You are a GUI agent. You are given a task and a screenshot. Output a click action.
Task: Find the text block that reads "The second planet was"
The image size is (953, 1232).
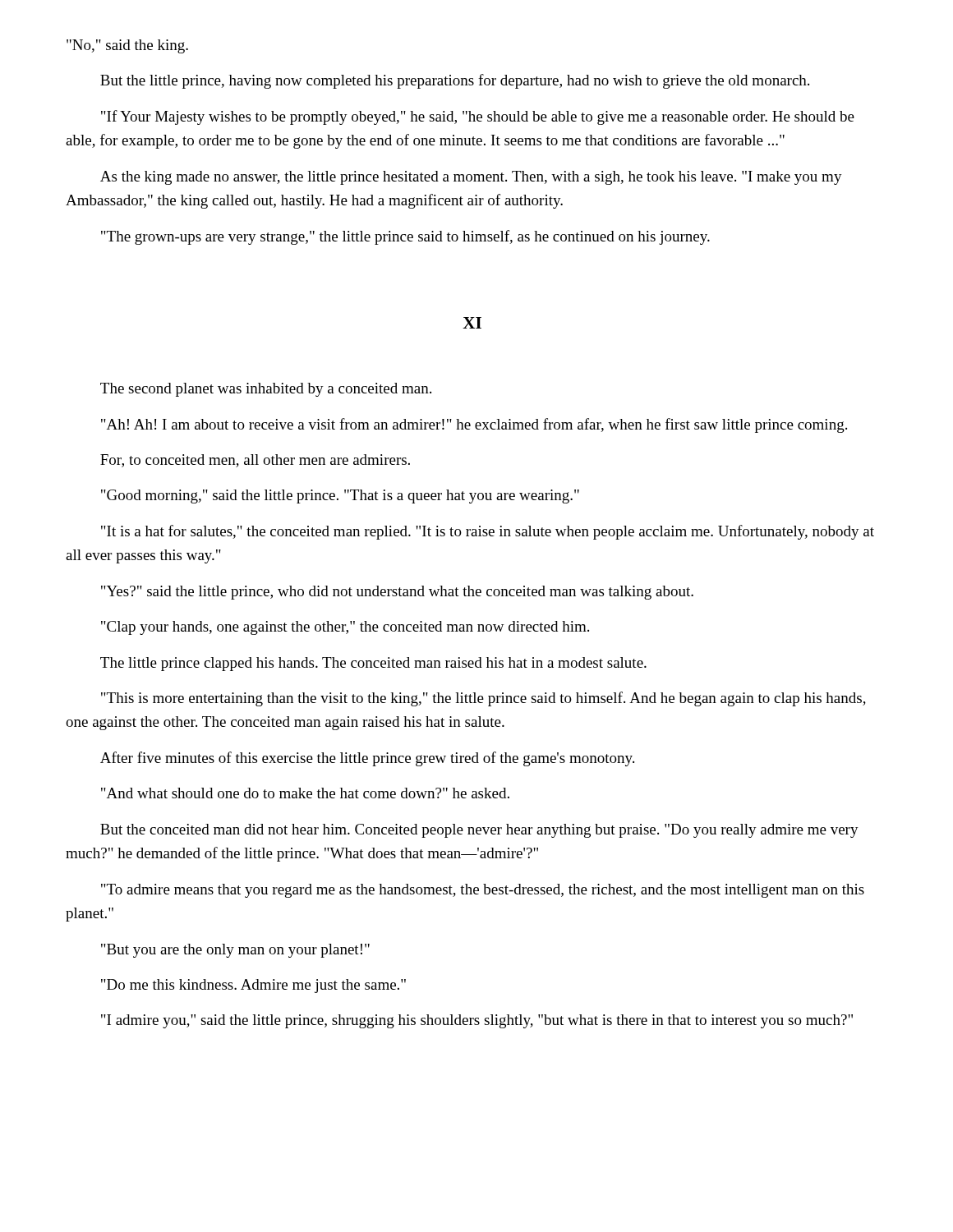266,388
